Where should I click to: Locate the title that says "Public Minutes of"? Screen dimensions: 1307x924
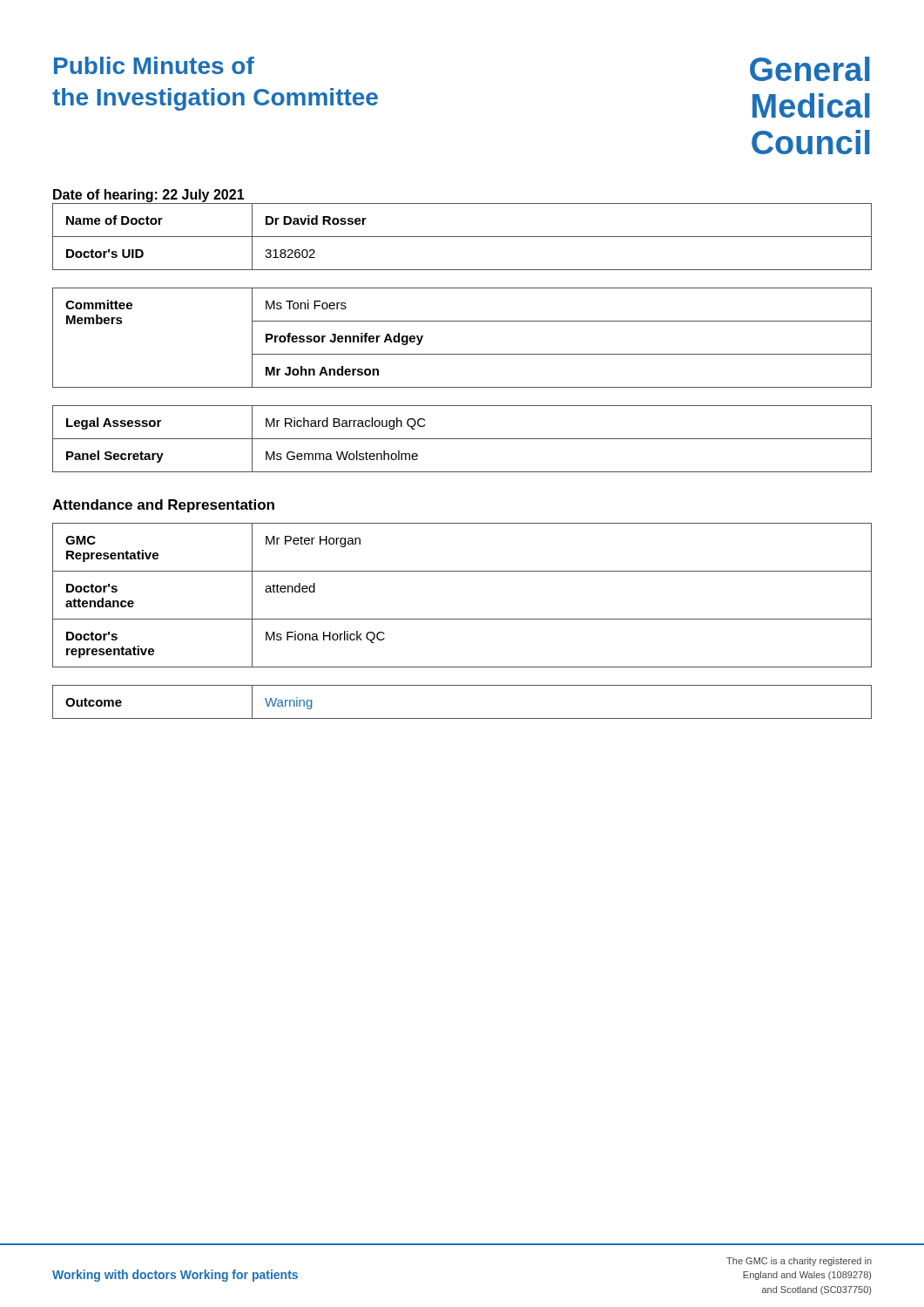click(154, 65)
